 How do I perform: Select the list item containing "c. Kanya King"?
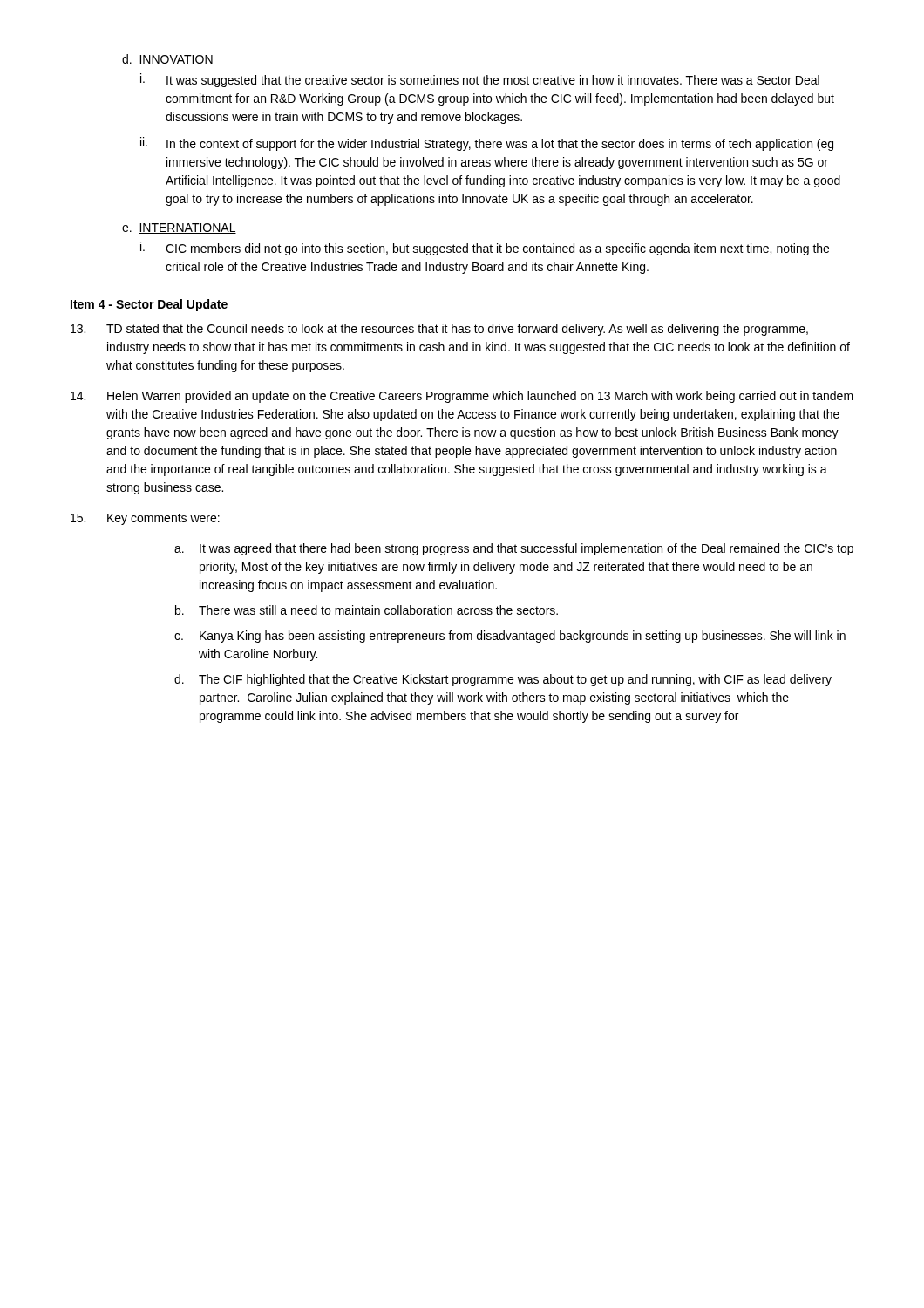pyautogui.click(x=514, y=645)
